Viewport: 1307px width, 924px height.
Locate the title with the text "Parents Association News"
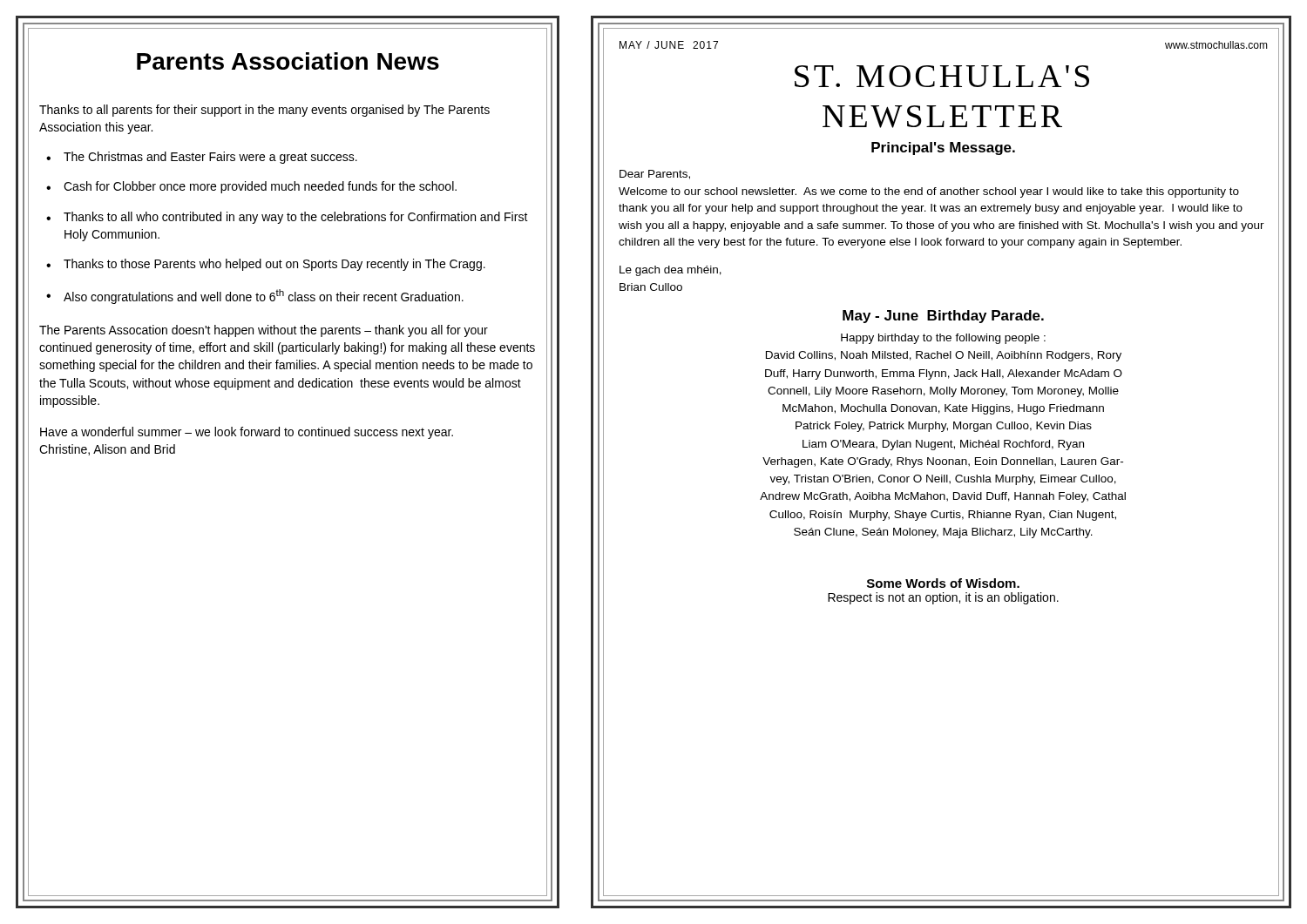288,61
